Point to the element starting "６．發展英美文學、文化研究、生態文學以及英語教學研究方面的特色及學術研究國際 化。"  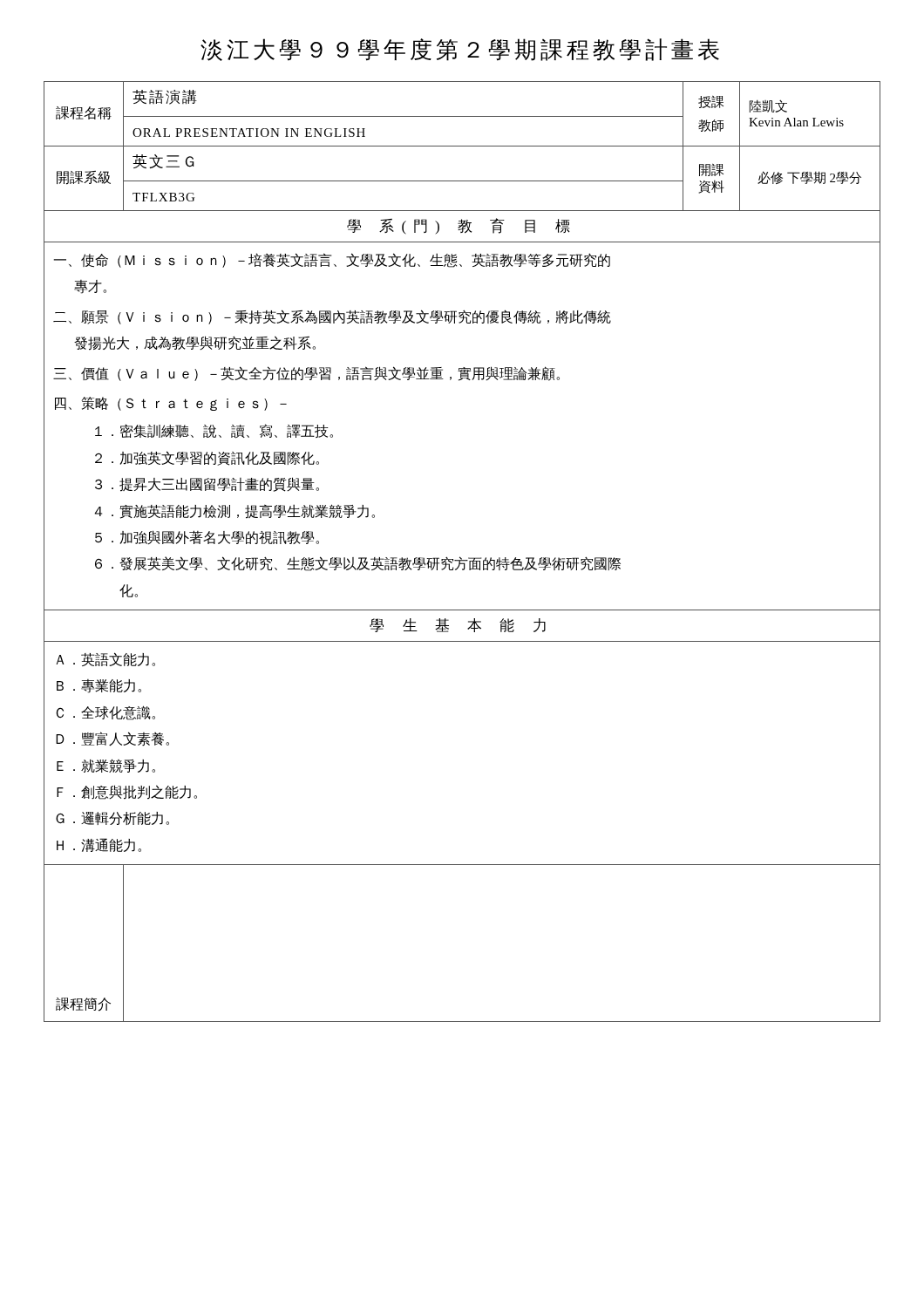coord(357,577)
